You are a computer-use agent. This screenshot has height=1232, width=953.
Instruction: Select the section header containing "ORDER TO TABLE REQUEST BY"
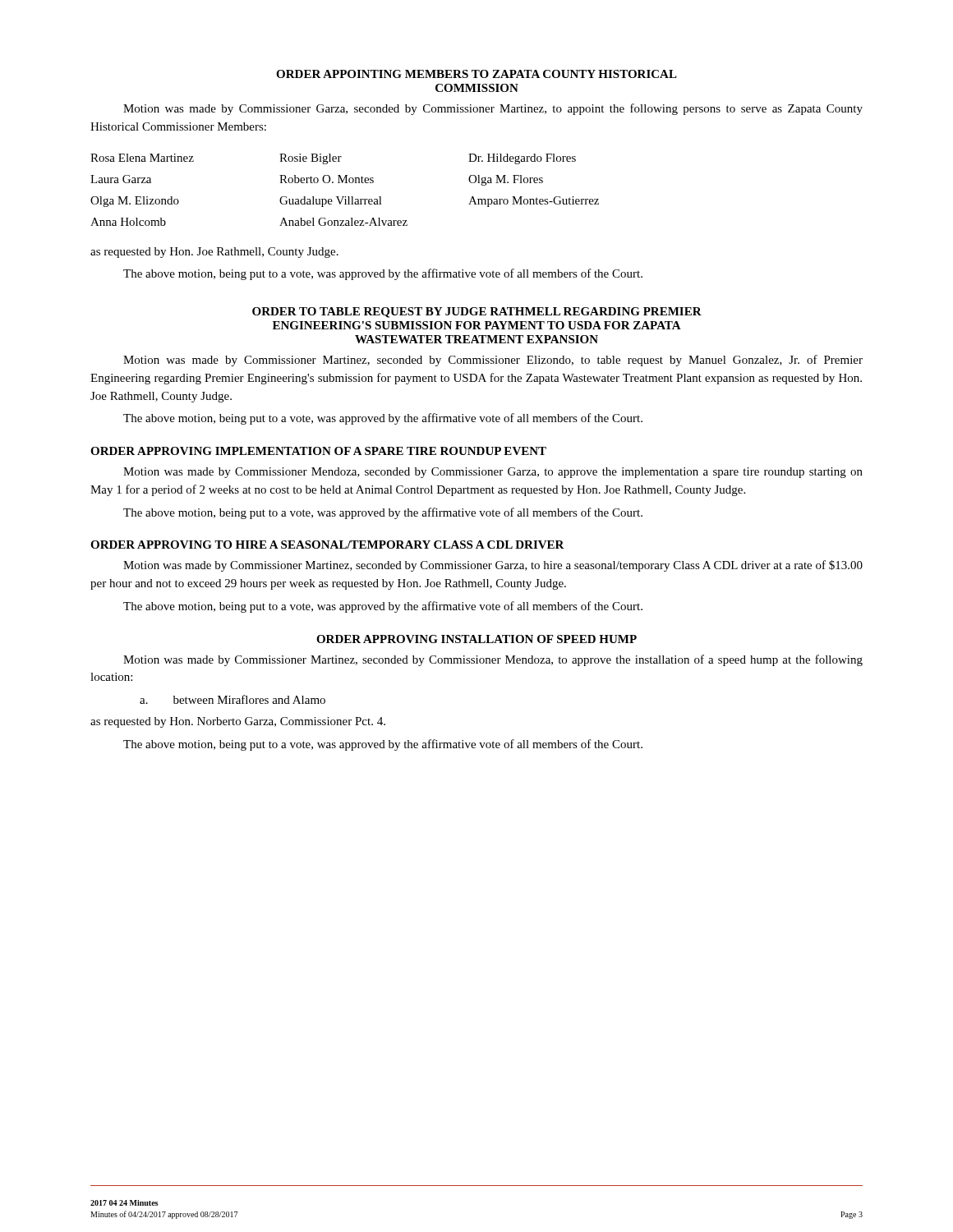pyautogui.click(x=476, y=325)
